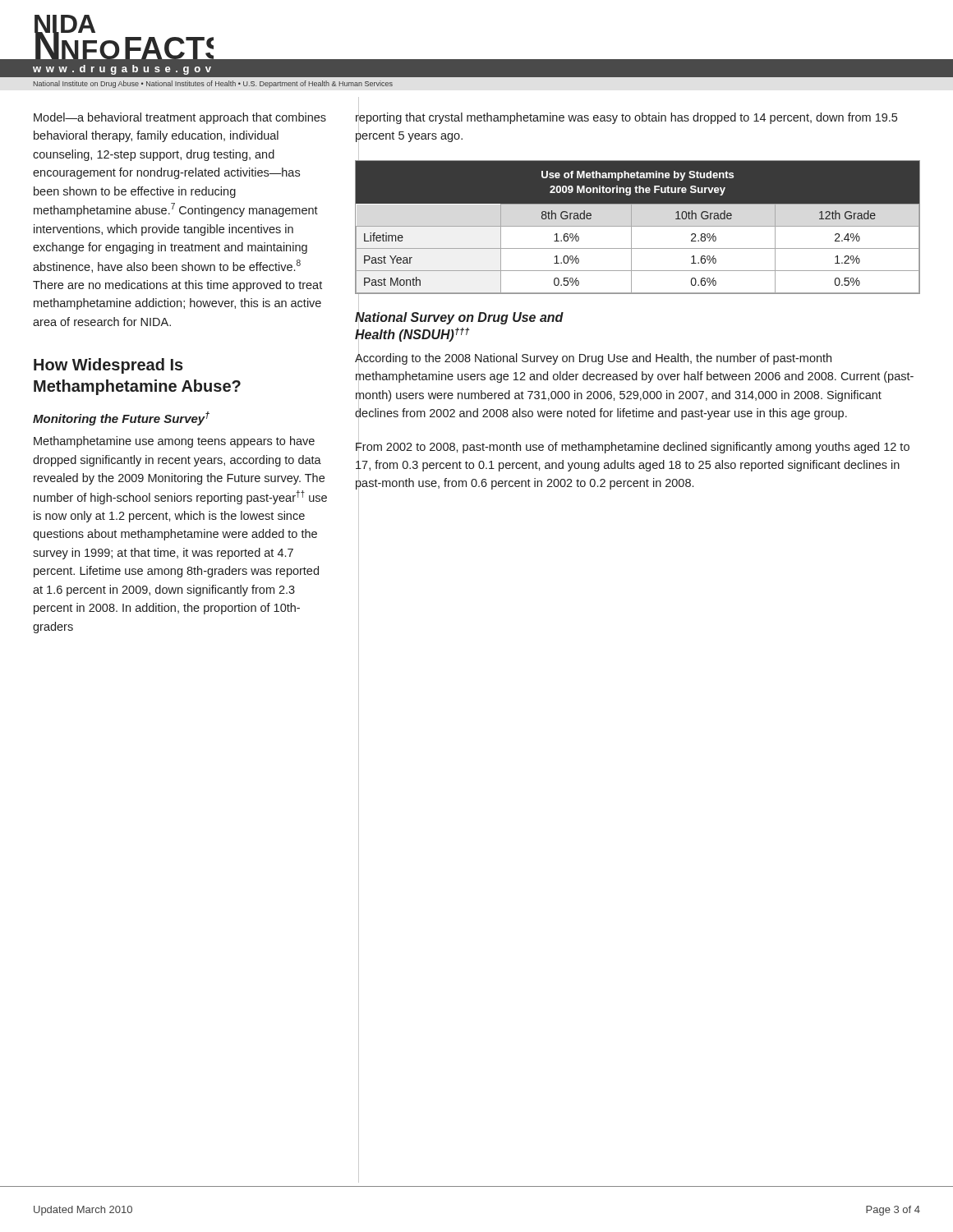Point to the block starting "reporting that crystal methamphetamine was easy to obtain"
The height and width of the screenshot is (1232, 953).
[x=626, y=127]
